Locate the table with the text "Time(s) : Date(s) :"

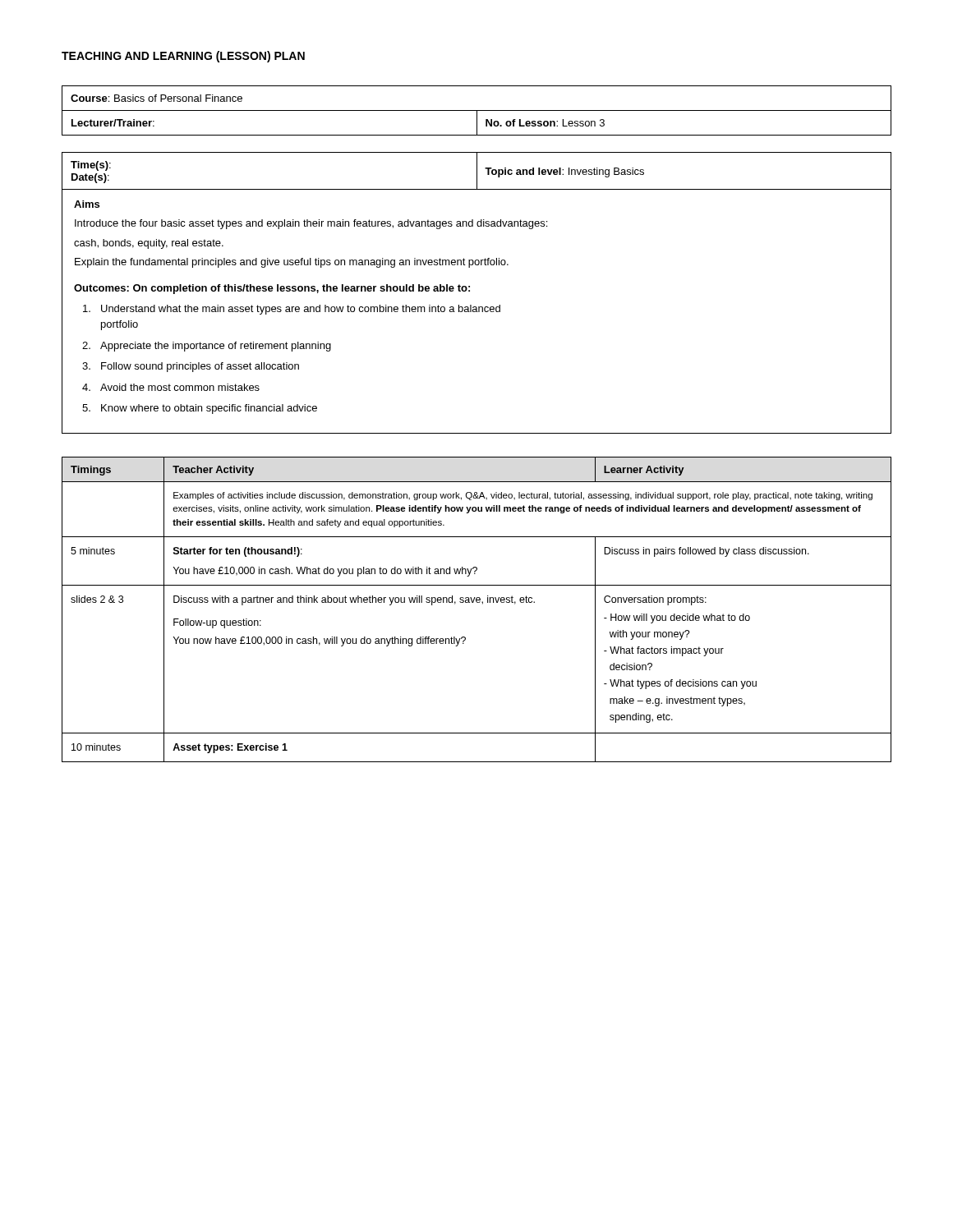pyautogui.click(x=476, y=293)
